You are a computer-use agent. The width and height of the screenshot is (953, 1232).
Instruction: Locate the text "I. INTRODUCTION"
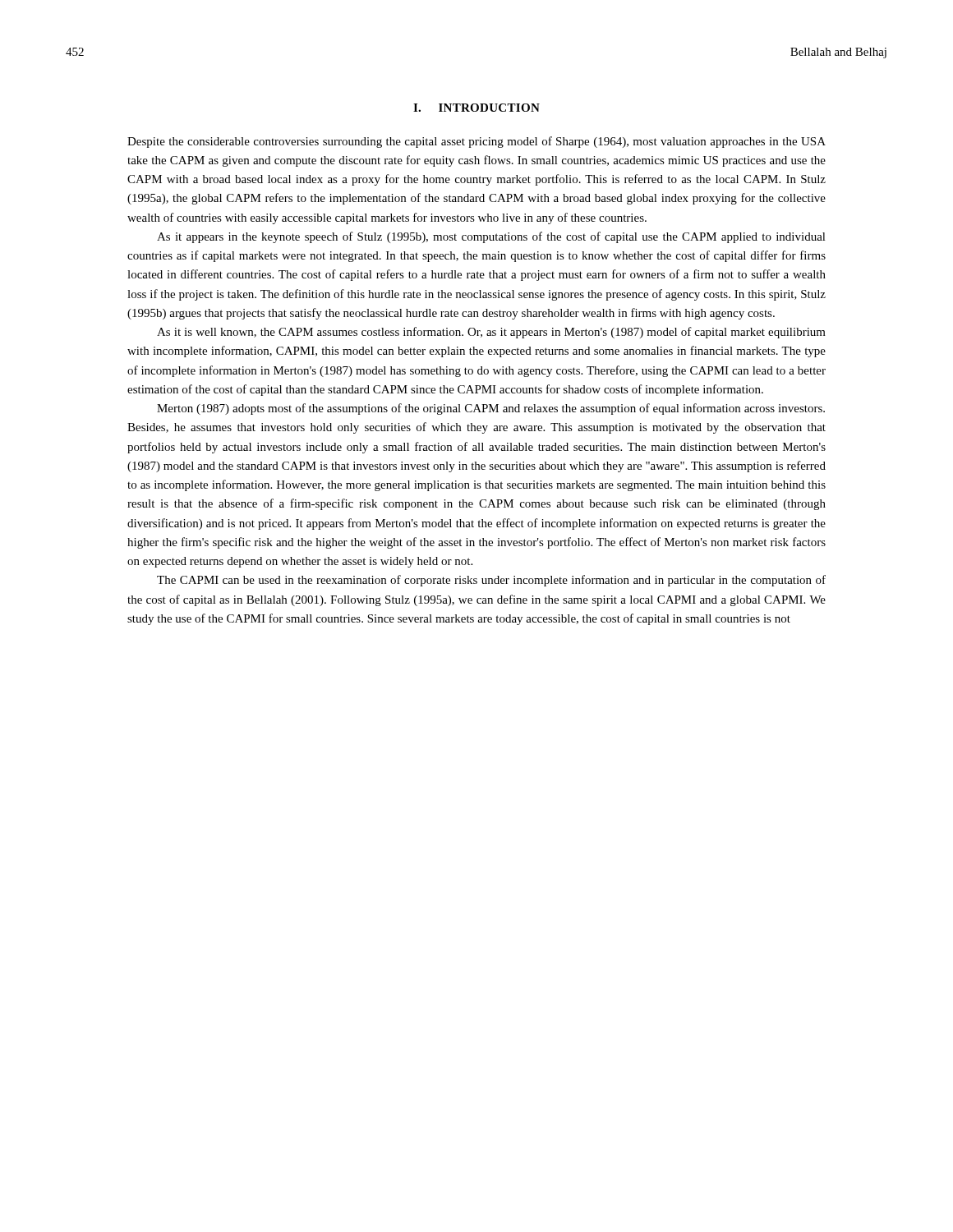coord(476,108)
